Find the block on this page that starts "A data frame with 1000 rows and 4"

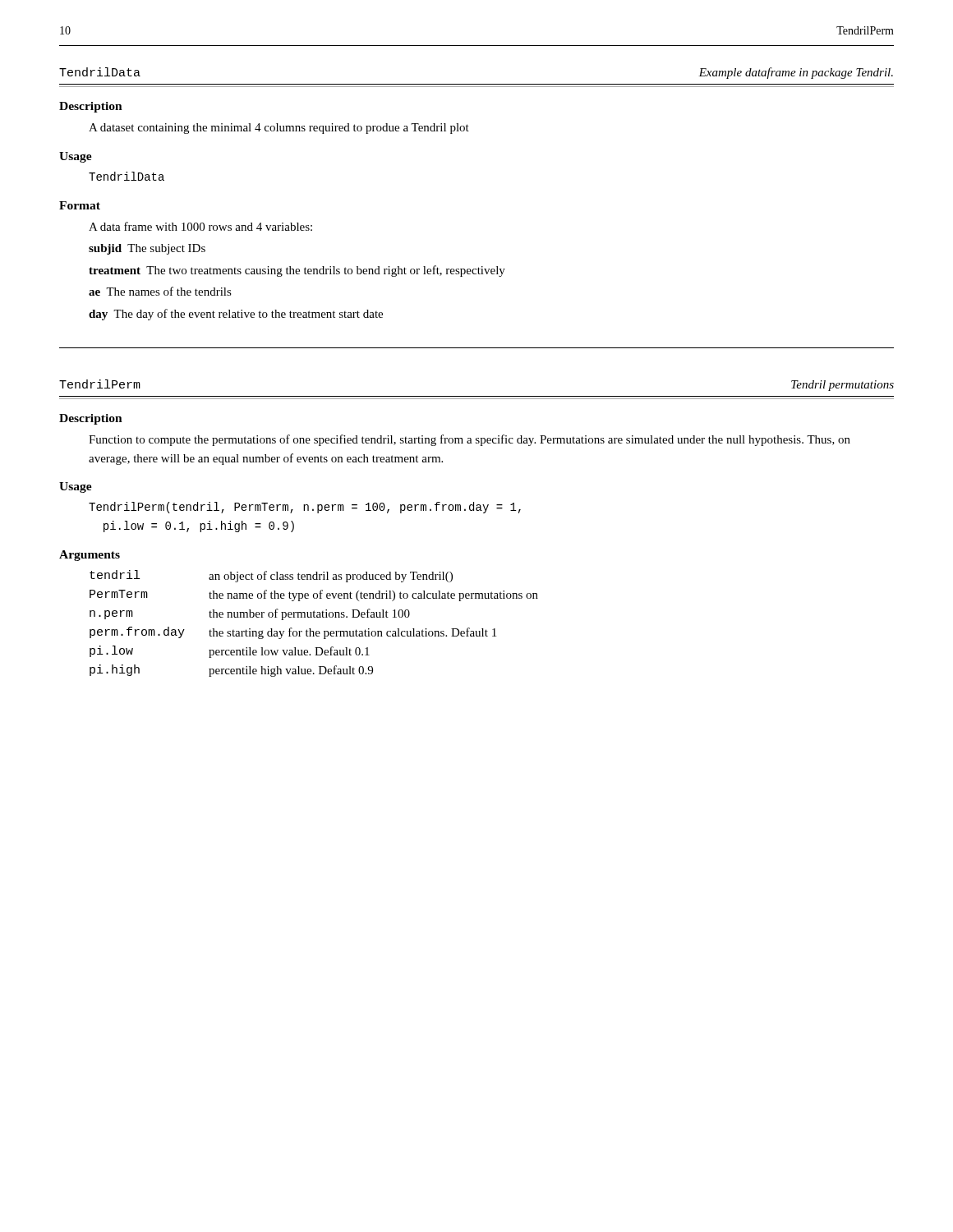click(201, 227)
